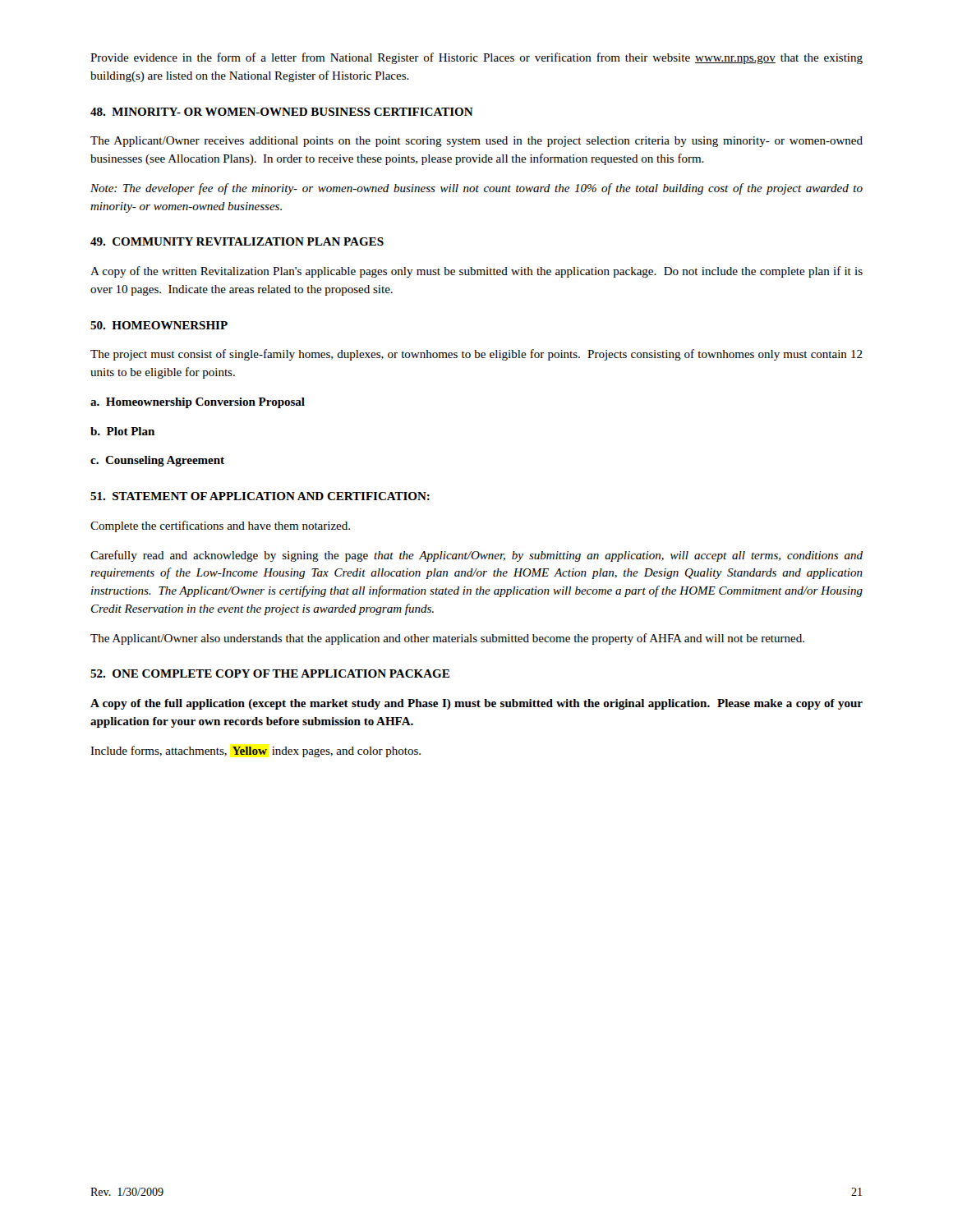Viewport: 953px width, 1232px height.
Task: Navigate to the region starting "The Applicant/Owner also"
Action: tap(476, 638)
